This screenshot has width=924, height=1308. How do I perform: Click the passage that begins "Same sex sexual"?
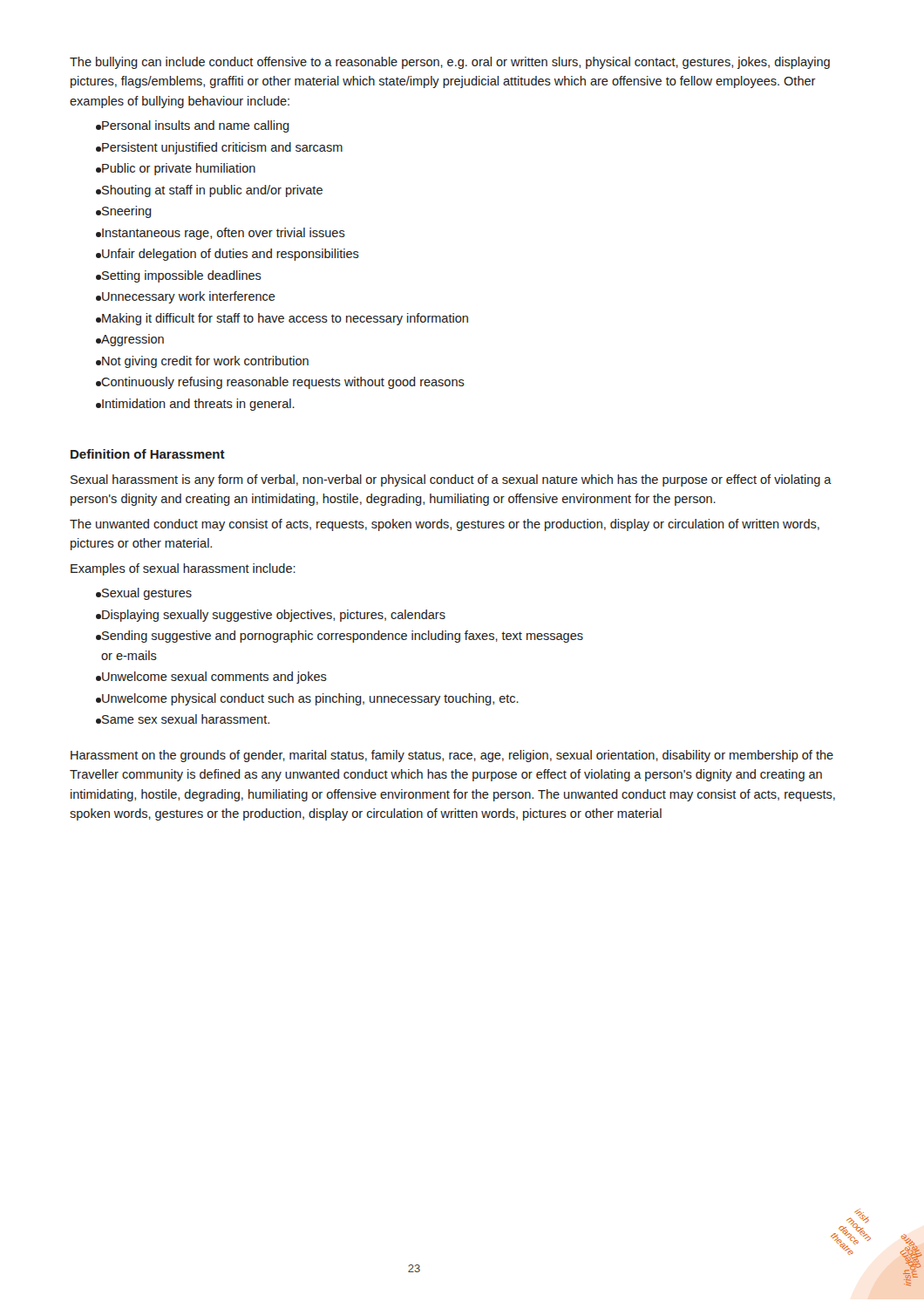click(170, 720)
